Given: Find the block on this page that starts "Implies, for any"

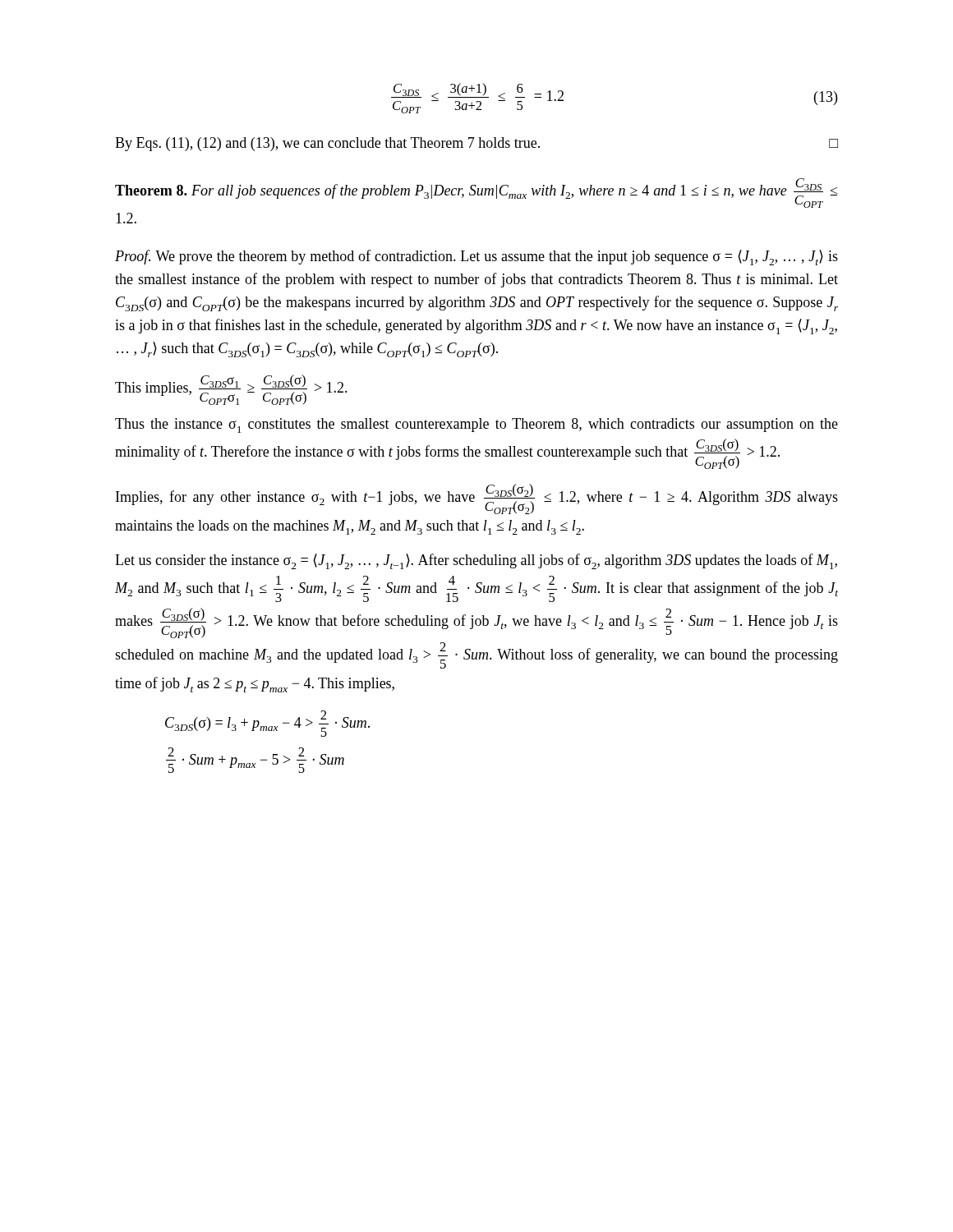Looking at the screenshot, I should [x=476, y=509].
